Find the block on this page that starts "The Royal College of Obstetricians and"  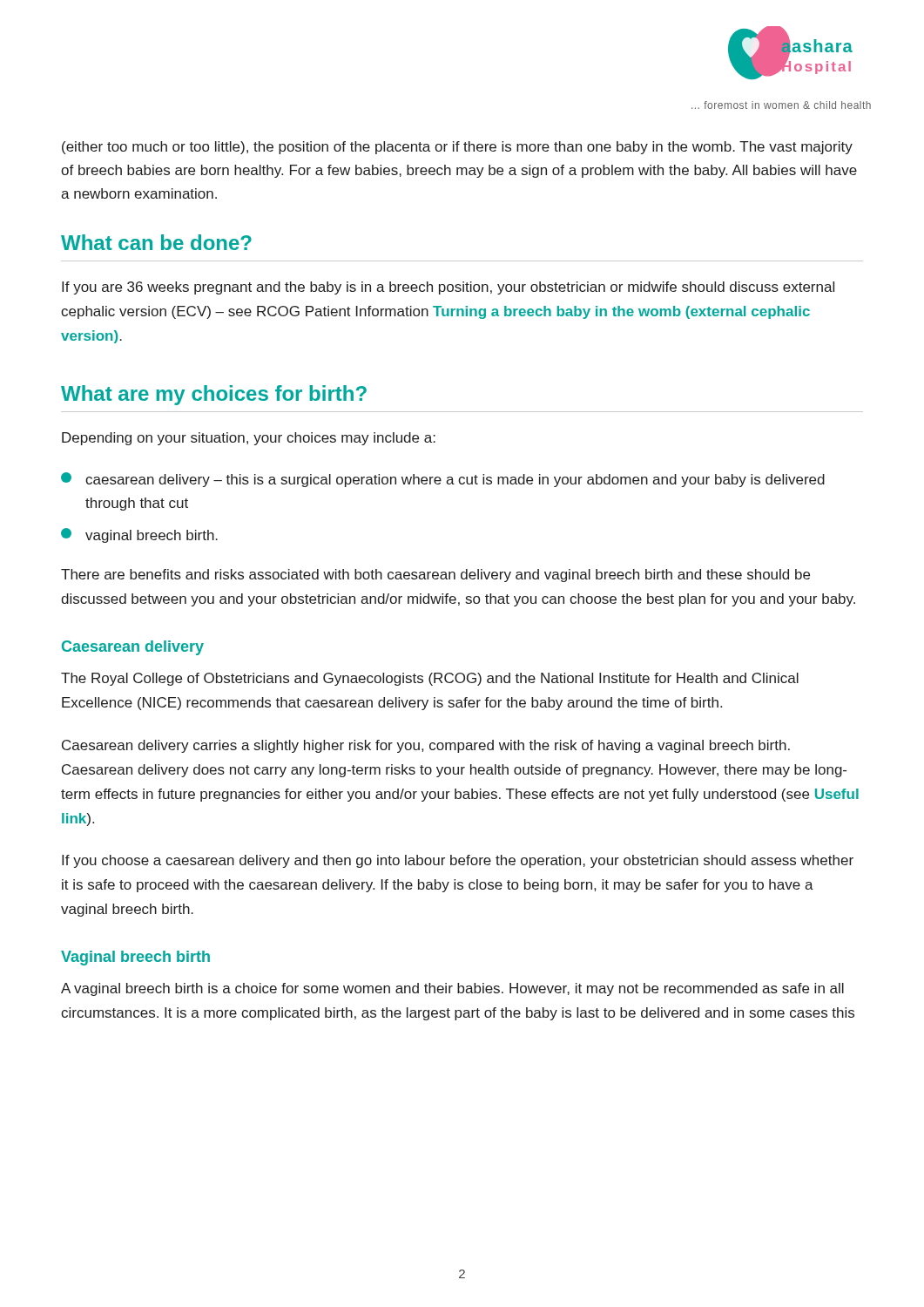430,691
